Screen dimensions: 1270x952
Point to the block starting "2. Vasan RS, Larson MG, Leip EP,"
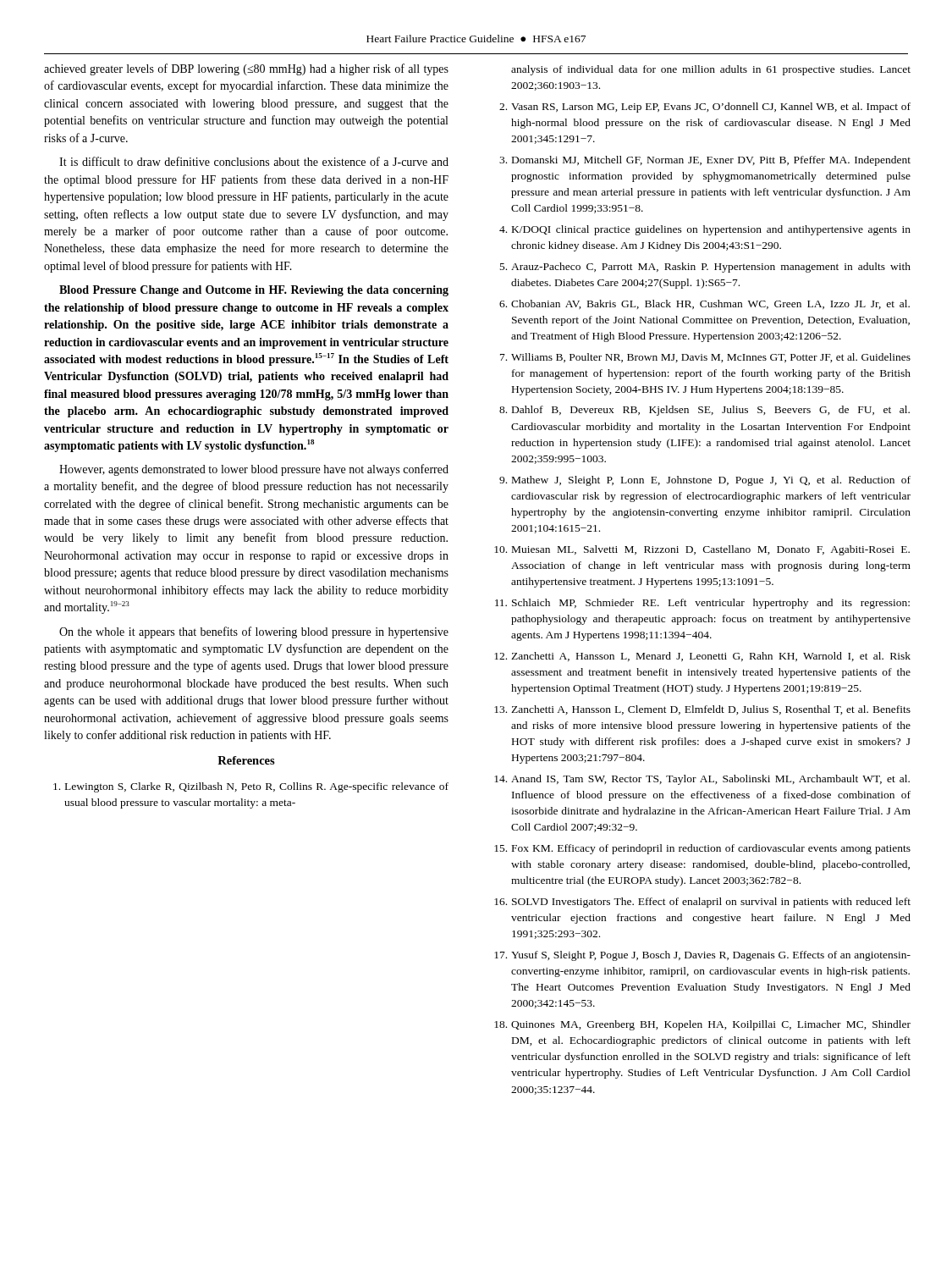tap(701, 122)
